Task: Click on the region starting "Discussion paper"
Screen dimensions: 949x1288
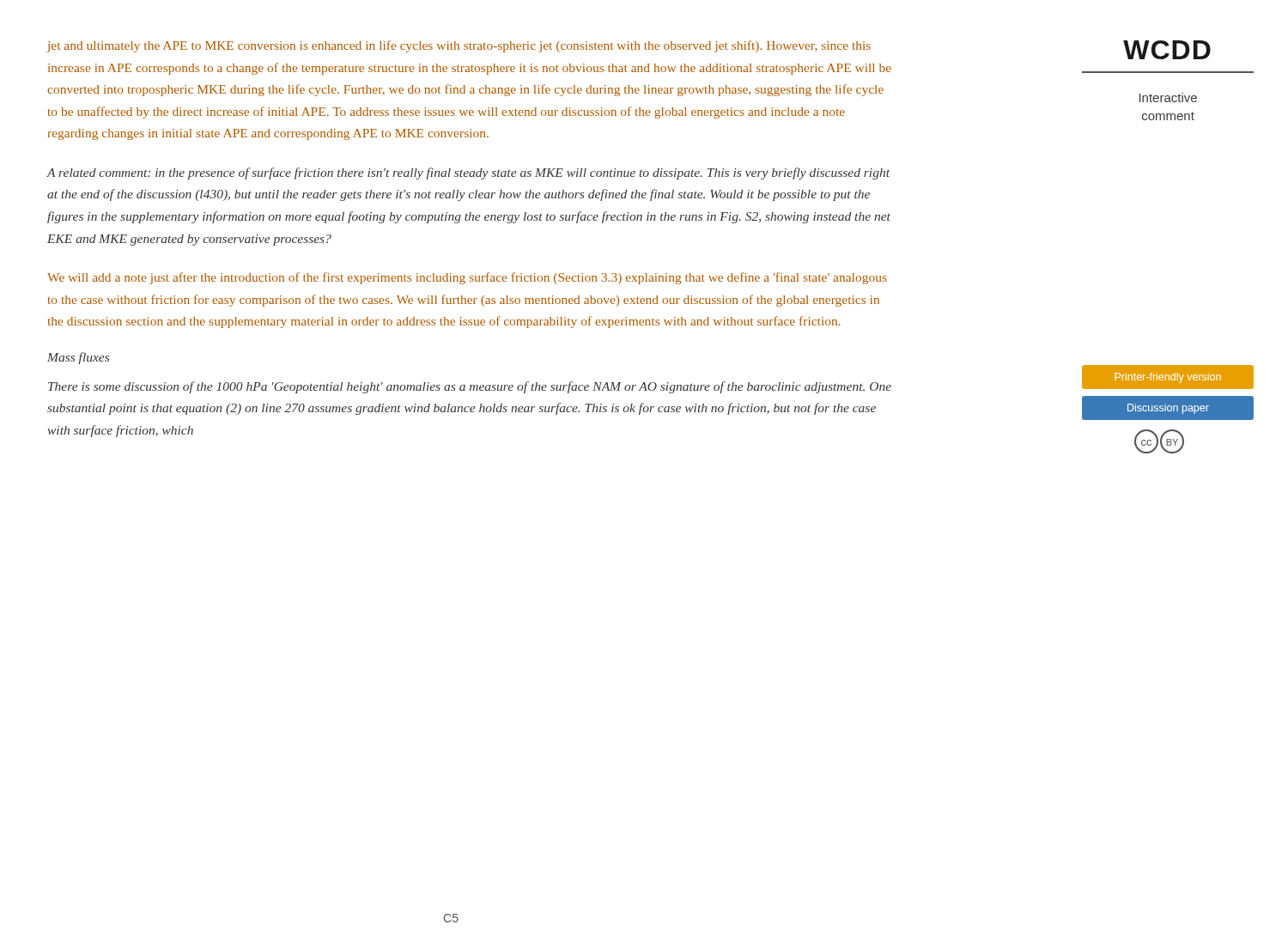Action: tap(1168, 408)
